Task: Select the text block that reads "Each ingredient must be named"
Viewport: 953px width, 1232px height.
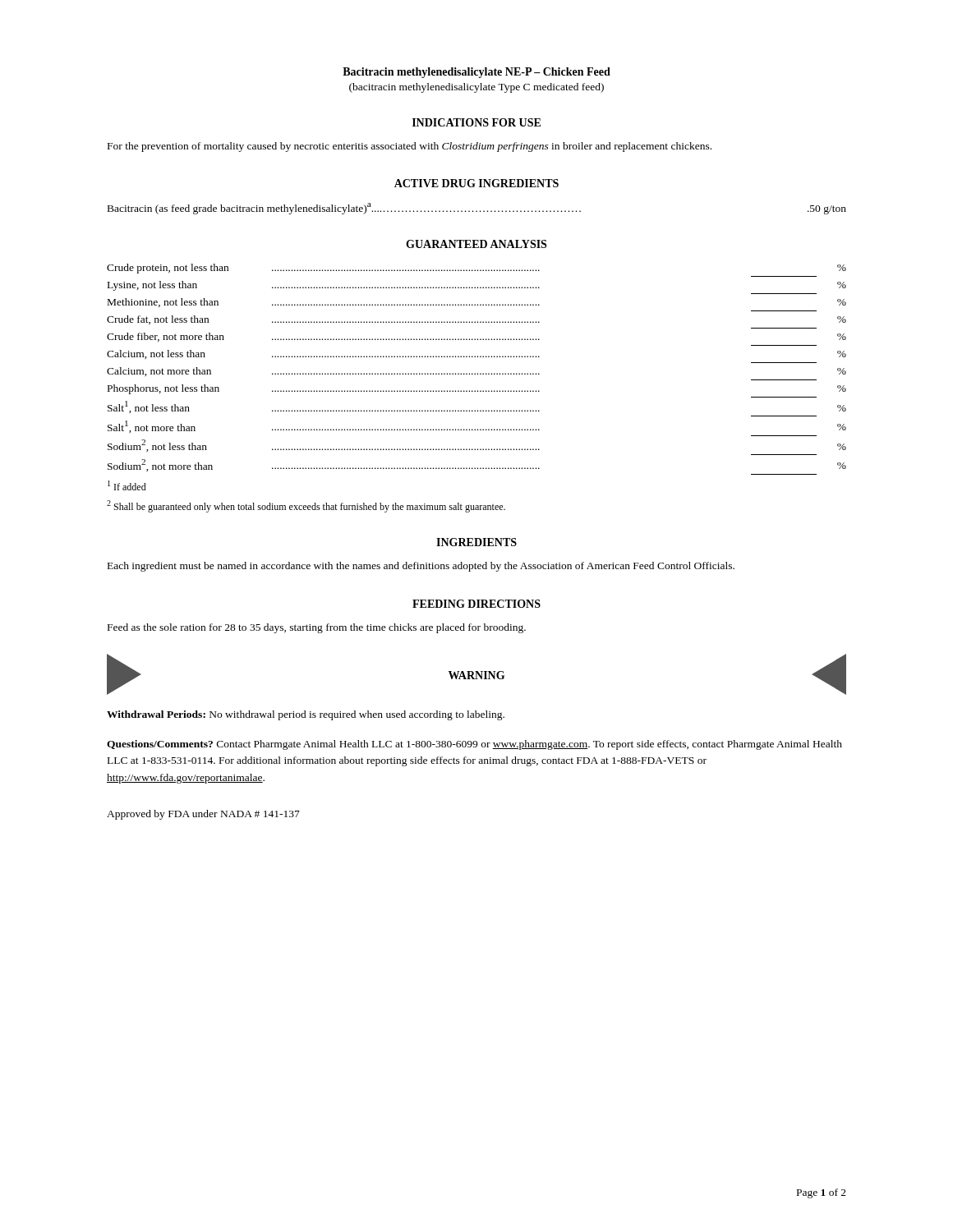Action: tap(421, 566)
